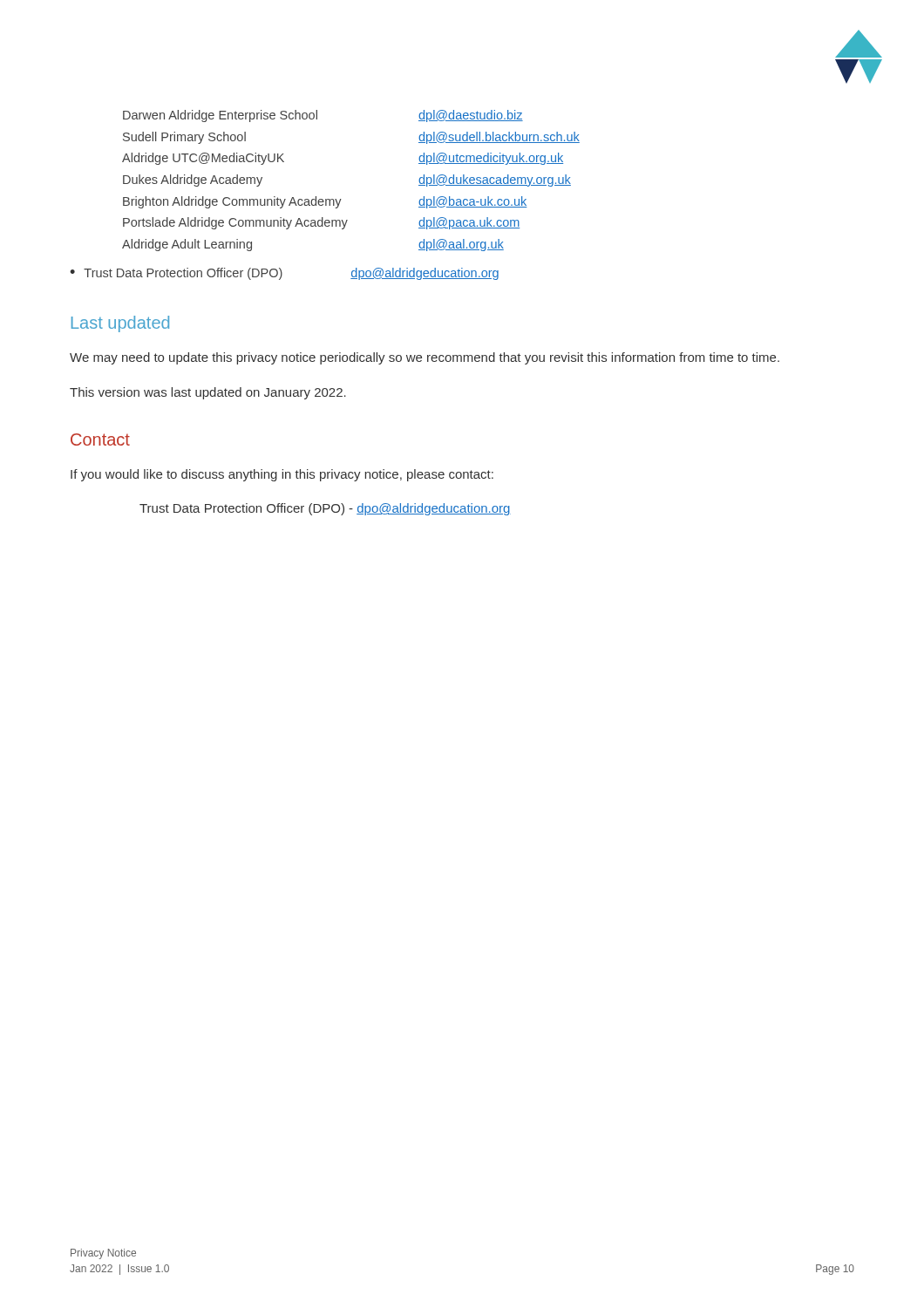
Task: Point to the passage starting "This version was last updated on January 2022."
Action: point(208,392)
